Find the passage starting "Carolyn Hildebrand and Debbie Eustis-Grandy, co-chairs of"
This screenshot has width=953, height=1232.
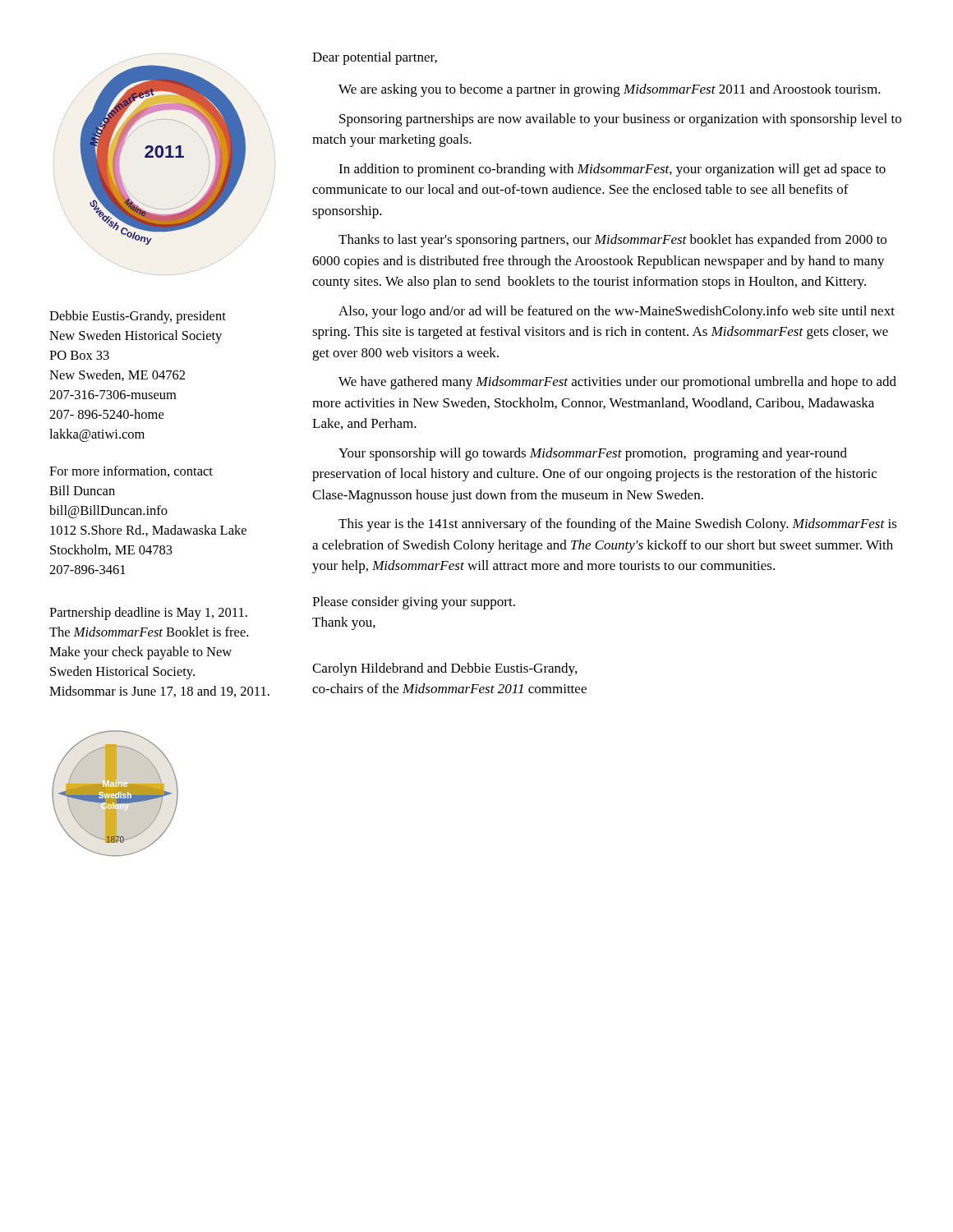tap(450, 678)
